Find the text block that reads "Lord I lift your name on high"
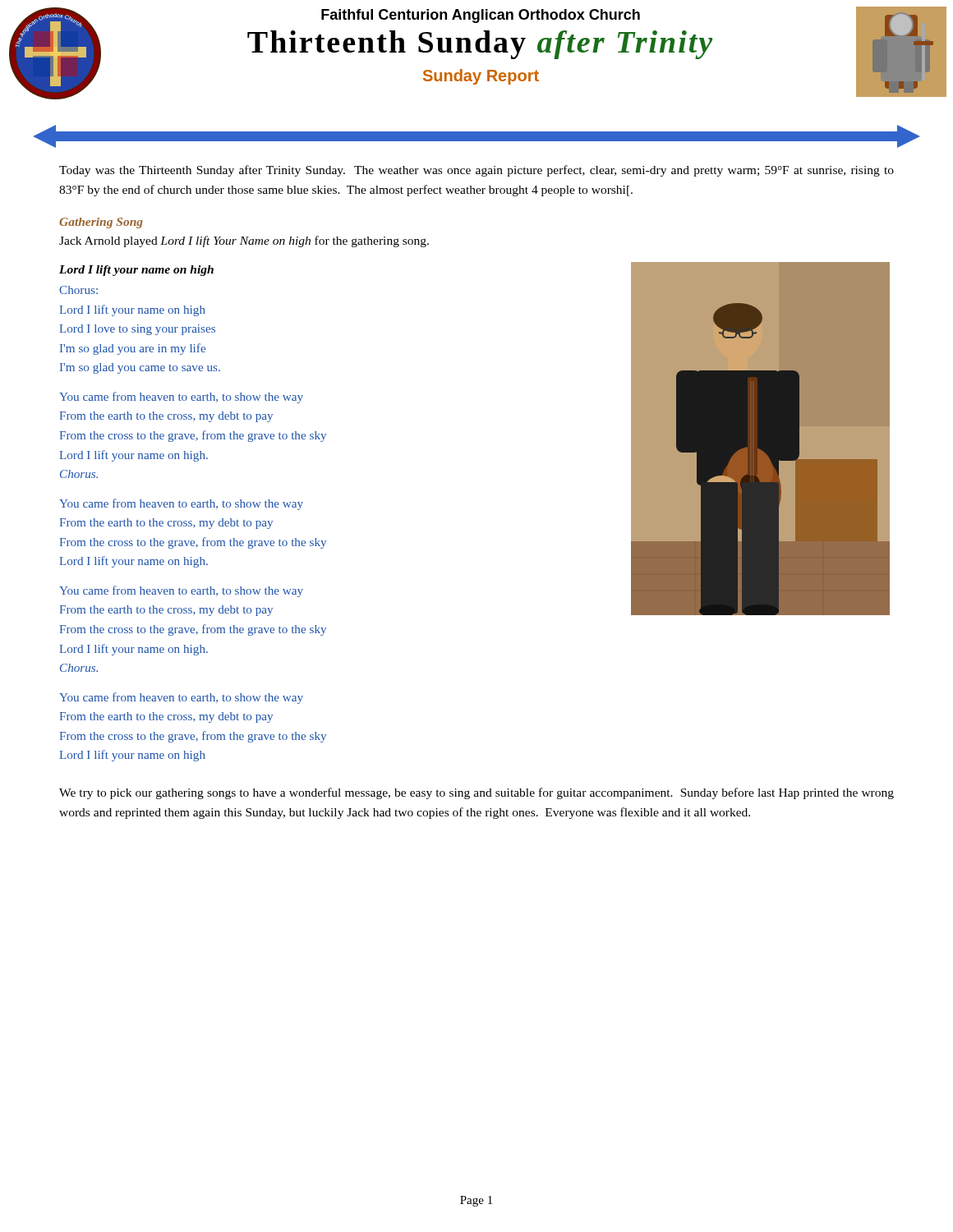953x1232 pixels. [136, 271]
